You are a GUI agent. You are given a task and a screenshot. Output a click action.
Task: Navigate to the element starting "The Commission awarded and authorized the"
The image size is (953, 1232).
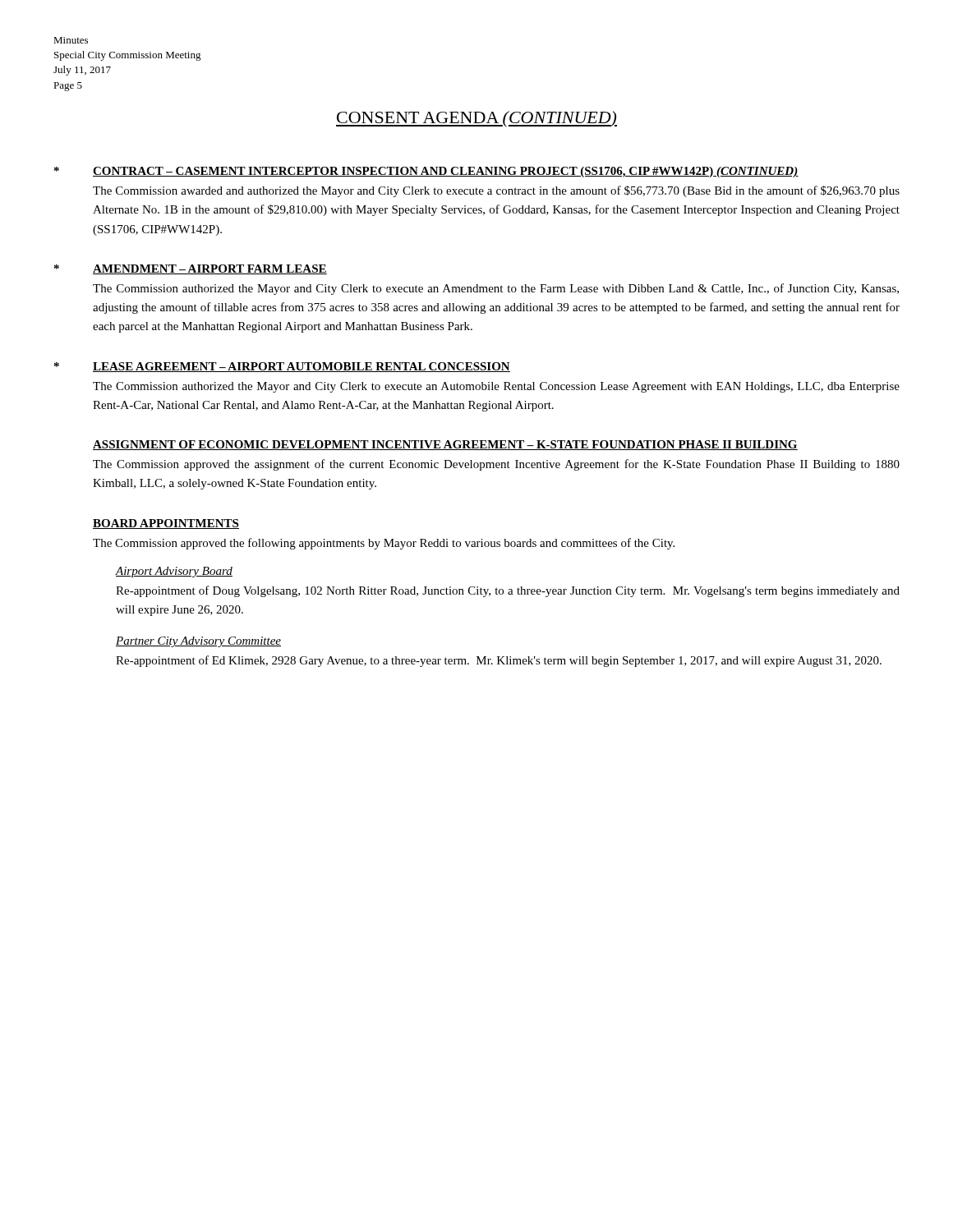[496, 210]
